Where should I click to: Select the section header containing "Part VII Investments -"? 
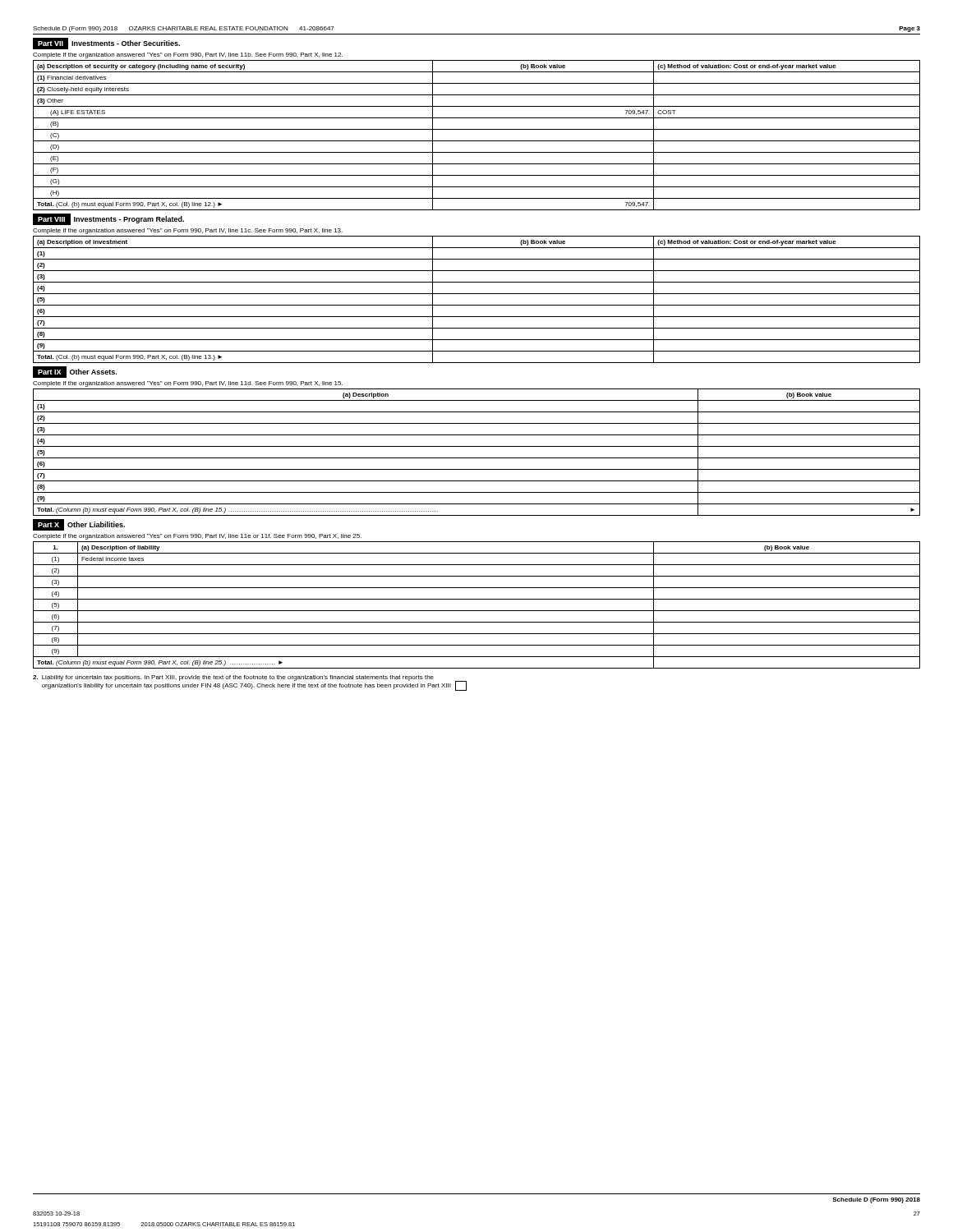107,44
